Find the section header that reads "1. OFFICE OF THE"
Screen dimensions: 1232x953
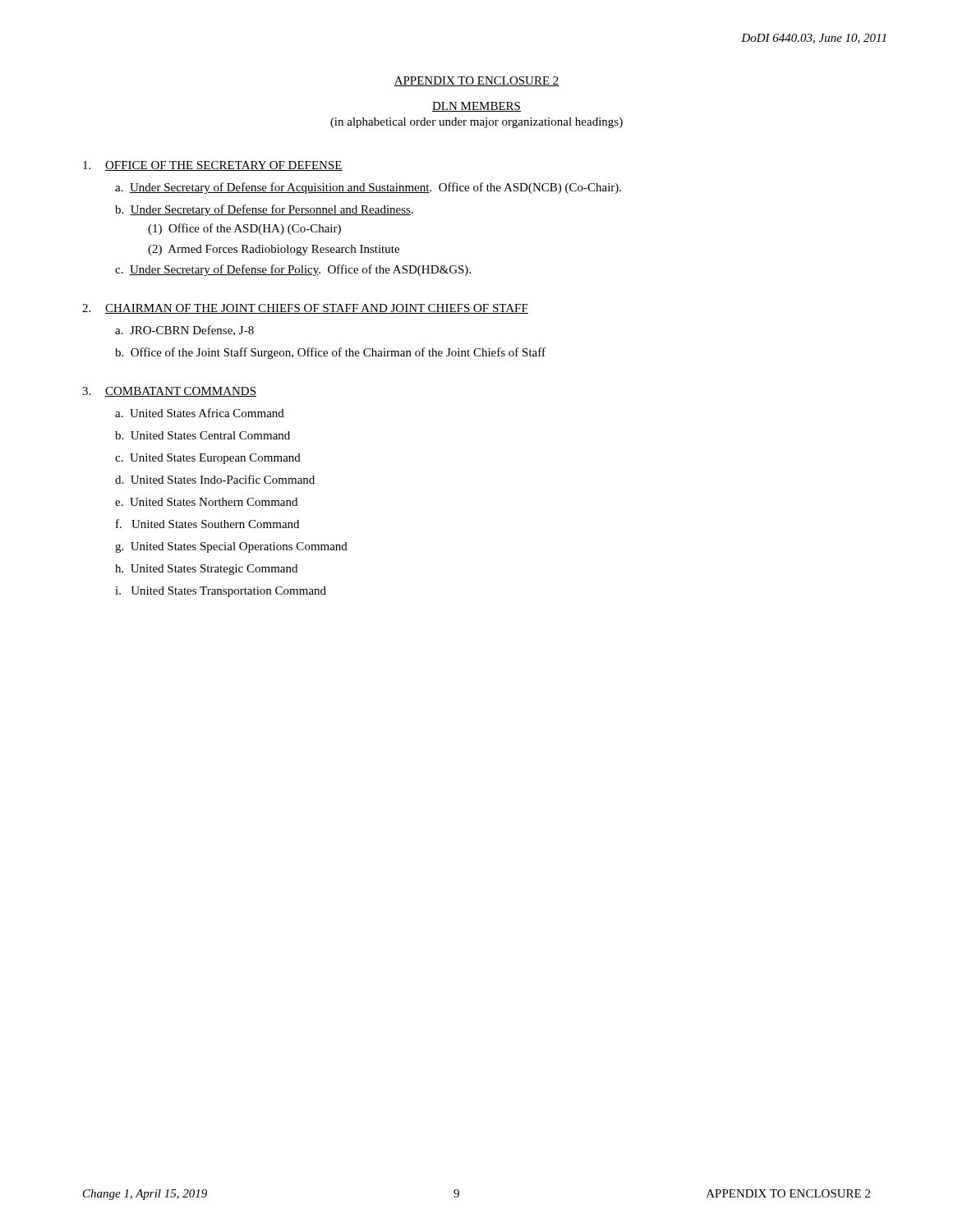(x=212, y=166)
